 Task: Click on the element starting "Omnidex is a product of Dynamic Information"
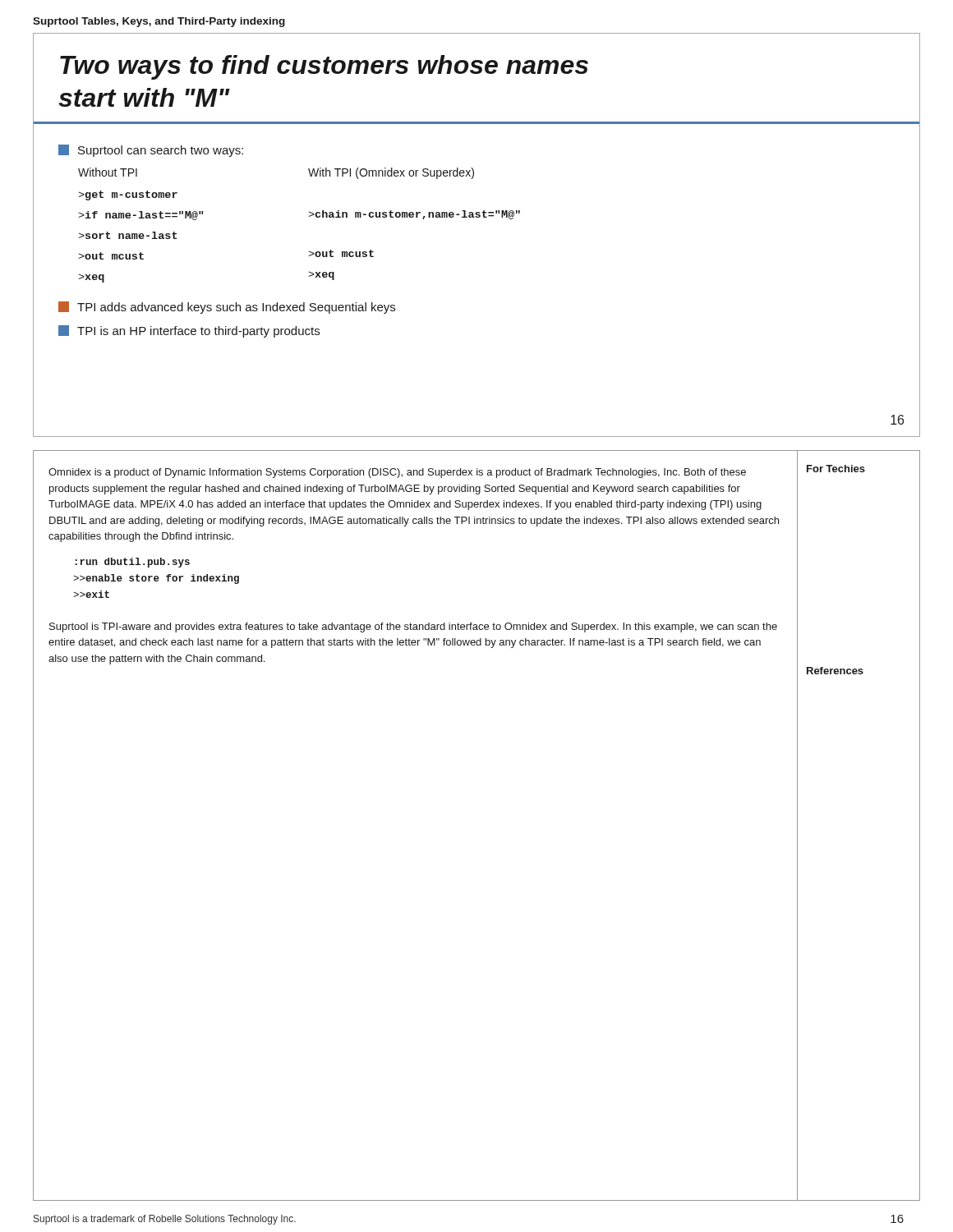[x=414, y=504]
